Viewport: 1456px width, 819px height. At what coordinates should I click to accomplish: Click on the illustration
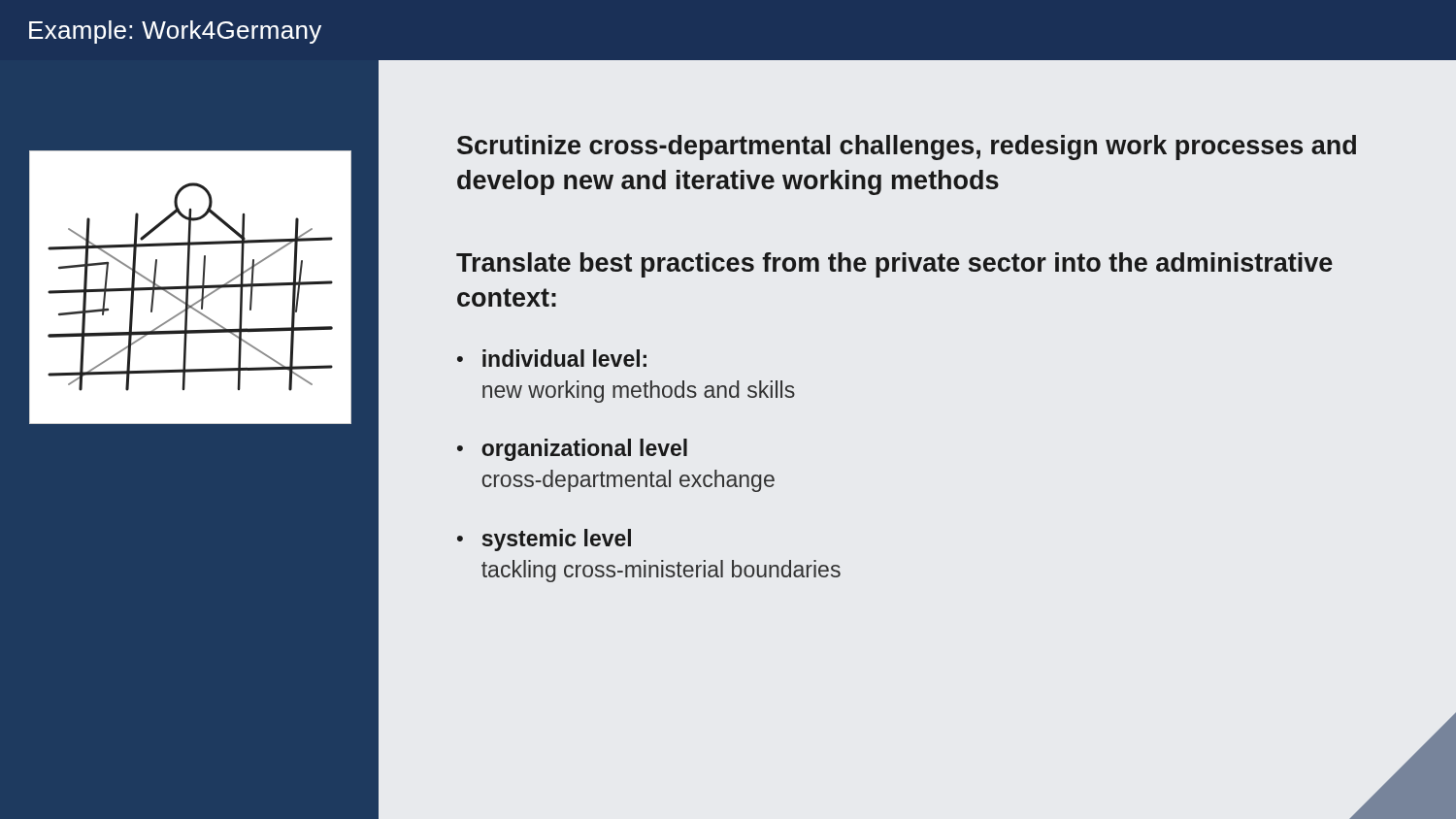[x=189, y=286]
